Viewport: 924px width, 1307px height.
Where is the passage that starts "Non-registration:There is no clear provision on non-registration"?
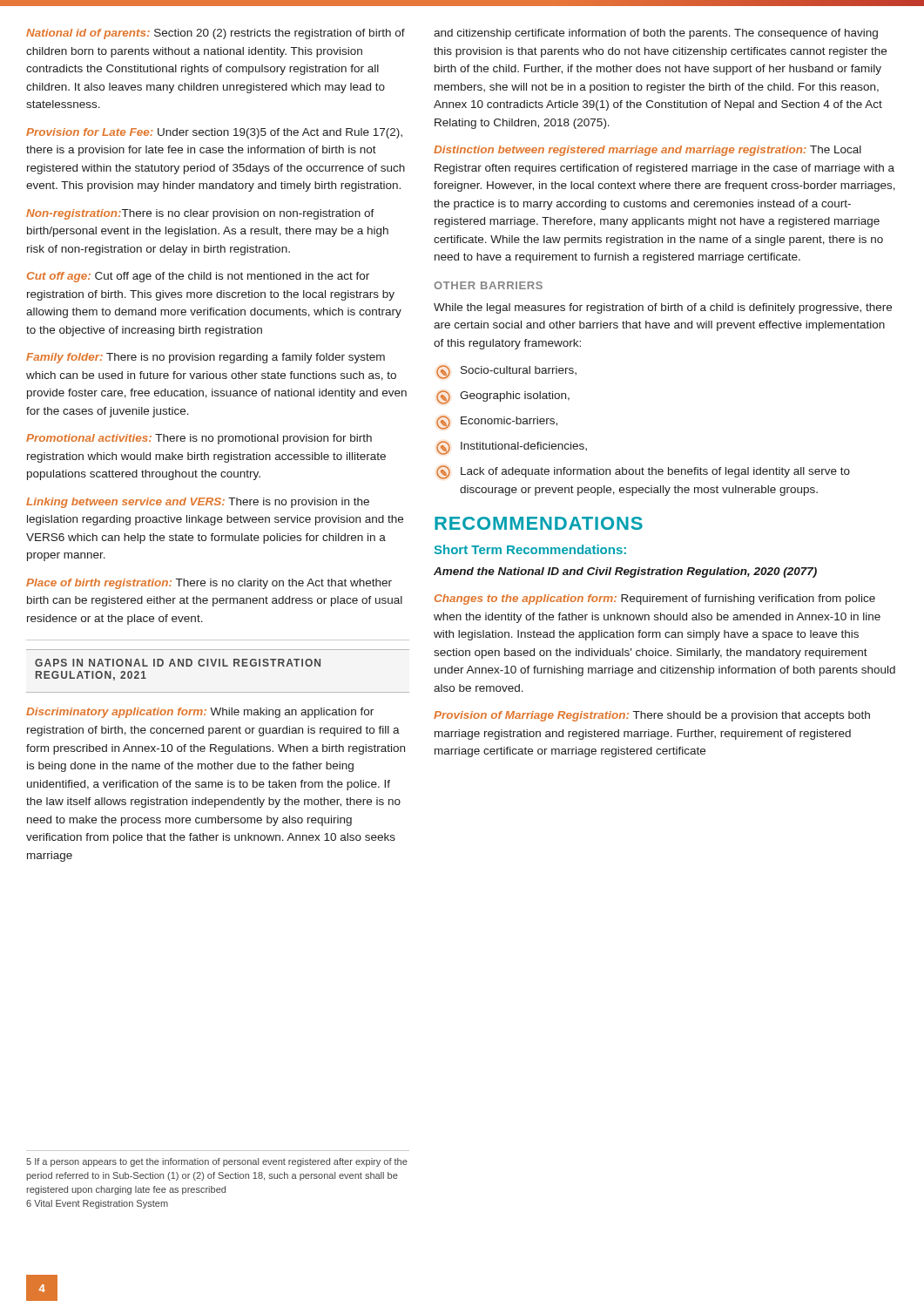[x=207, y=231]
